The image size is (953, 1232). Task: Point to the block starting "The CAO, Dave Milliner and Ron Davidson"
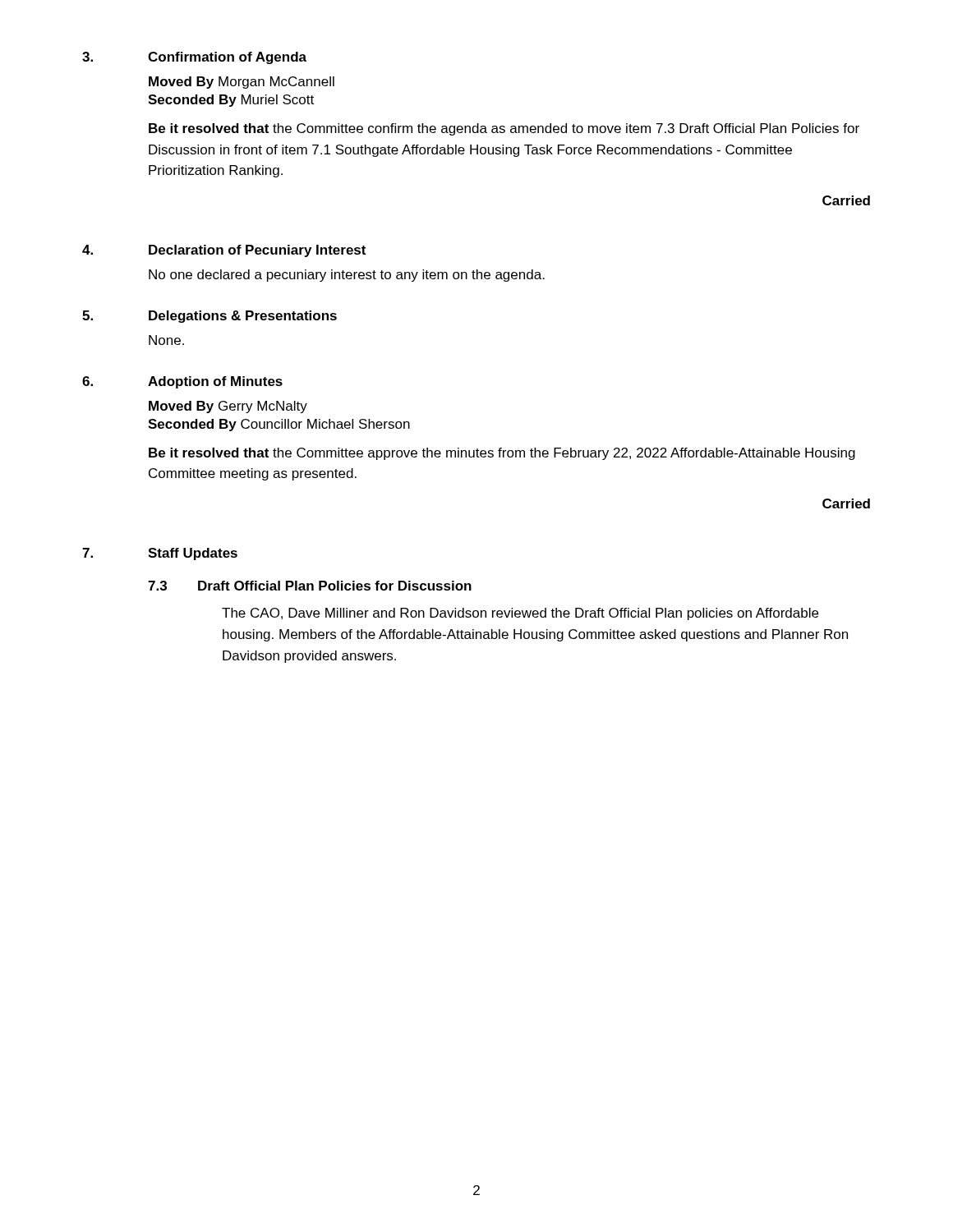pyautogui.click(x=535, y=634)
